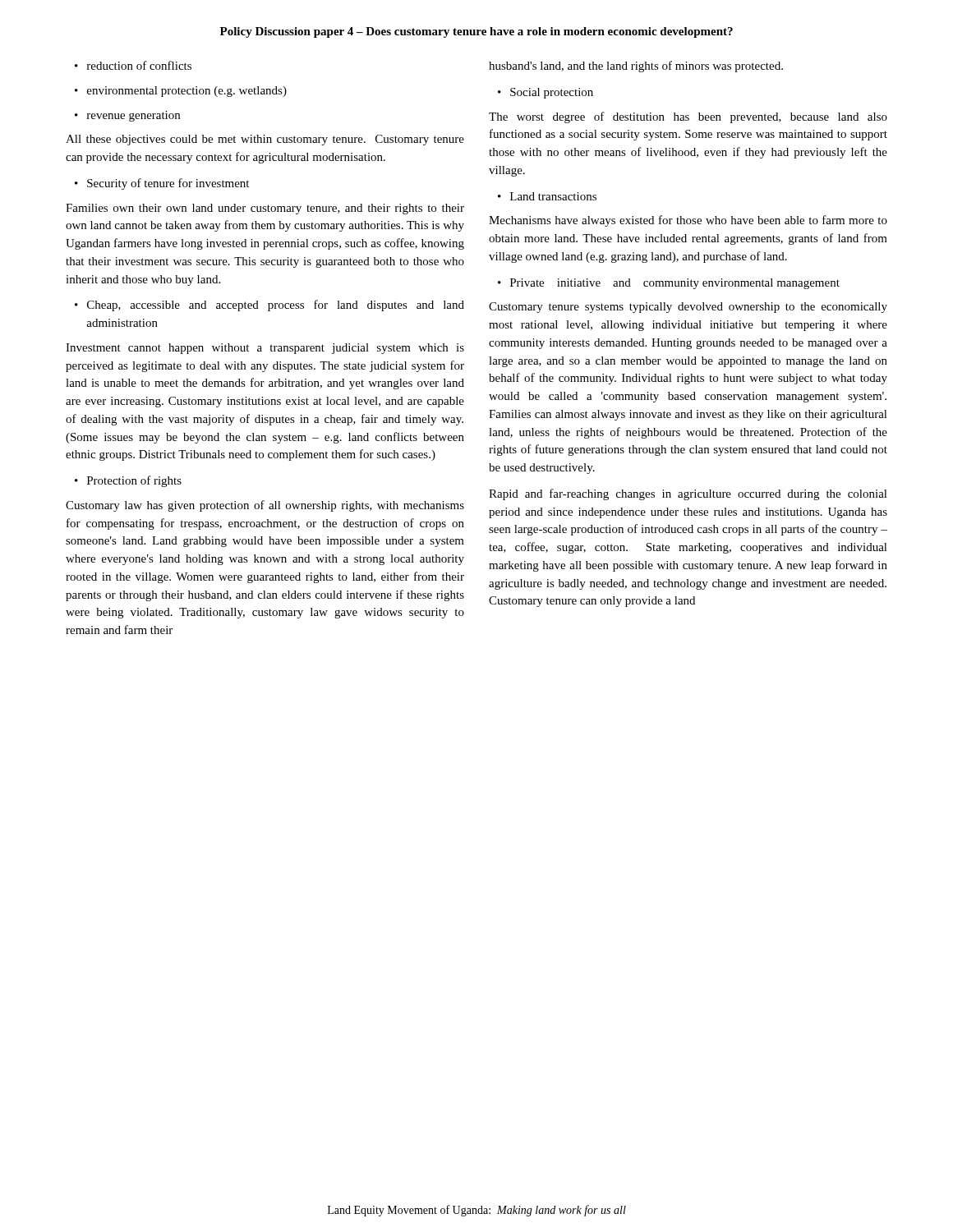Point to the block beginning "Families own their own land under"

(265, 244)
